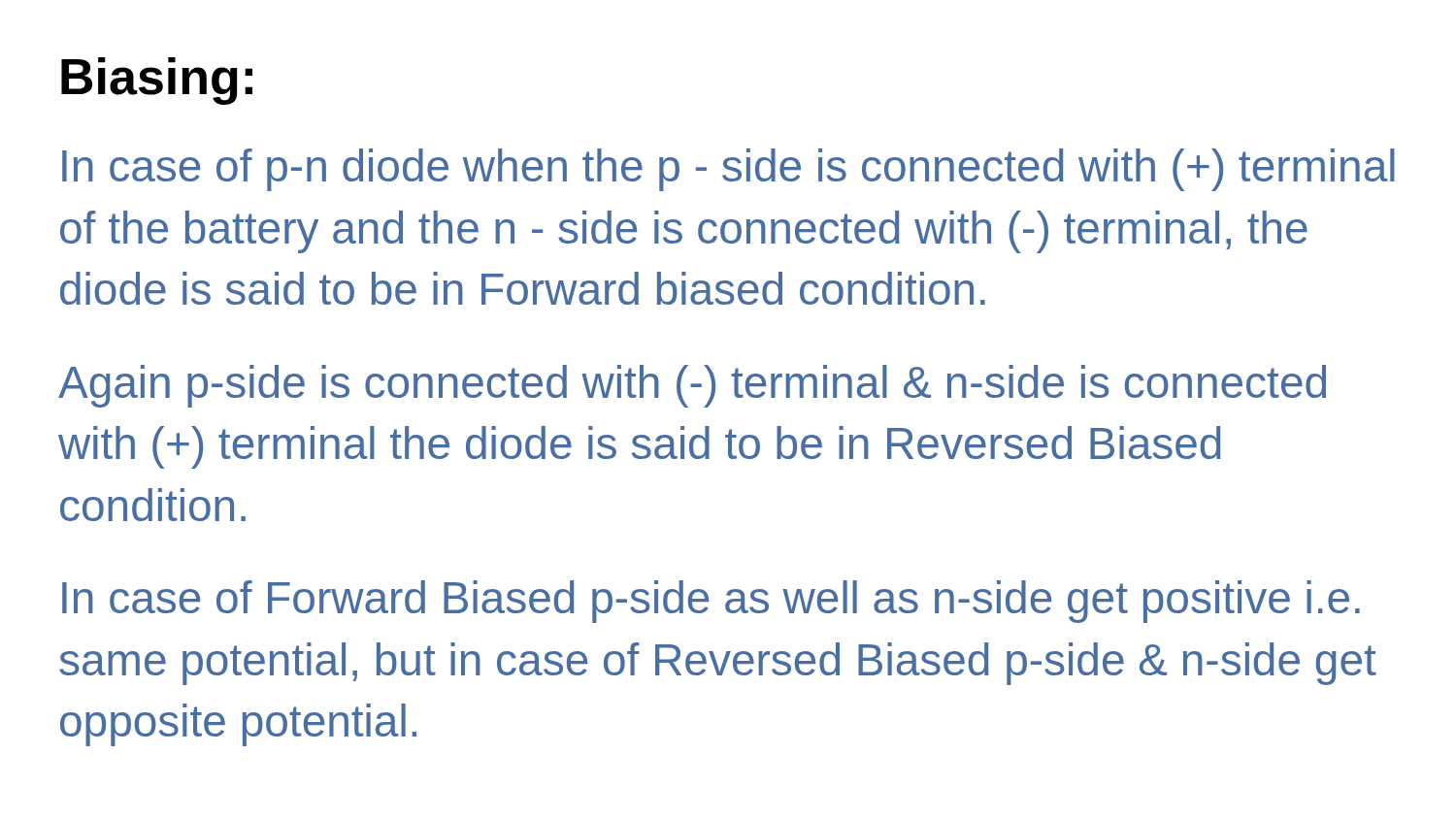Find the block on this page that starts "In case of p-n diode when"
Screen dimensions: 819x1456
[x=728, y=228]
